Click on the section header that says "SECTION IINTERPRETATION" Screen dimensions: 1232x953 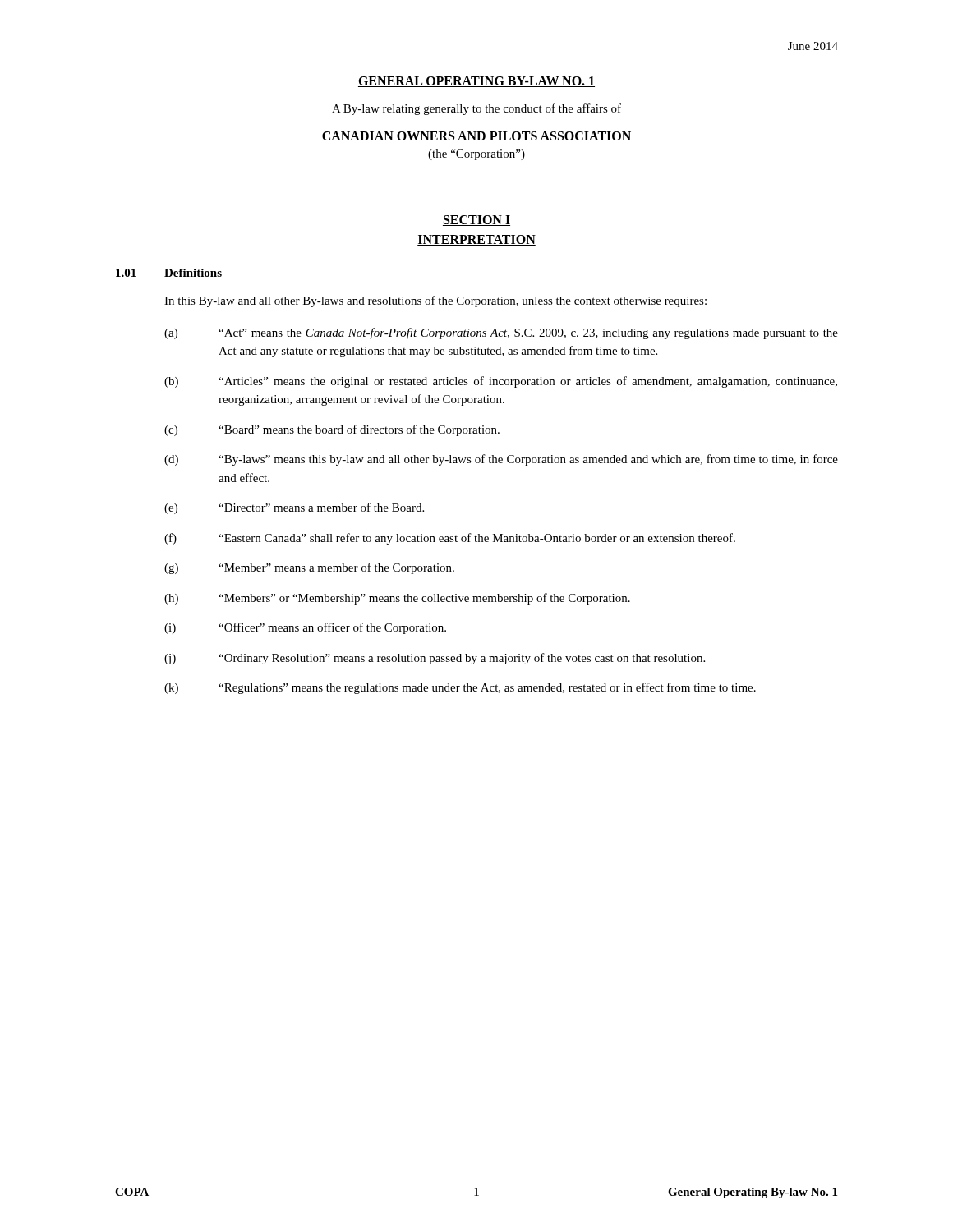click(x=476, y=230)
